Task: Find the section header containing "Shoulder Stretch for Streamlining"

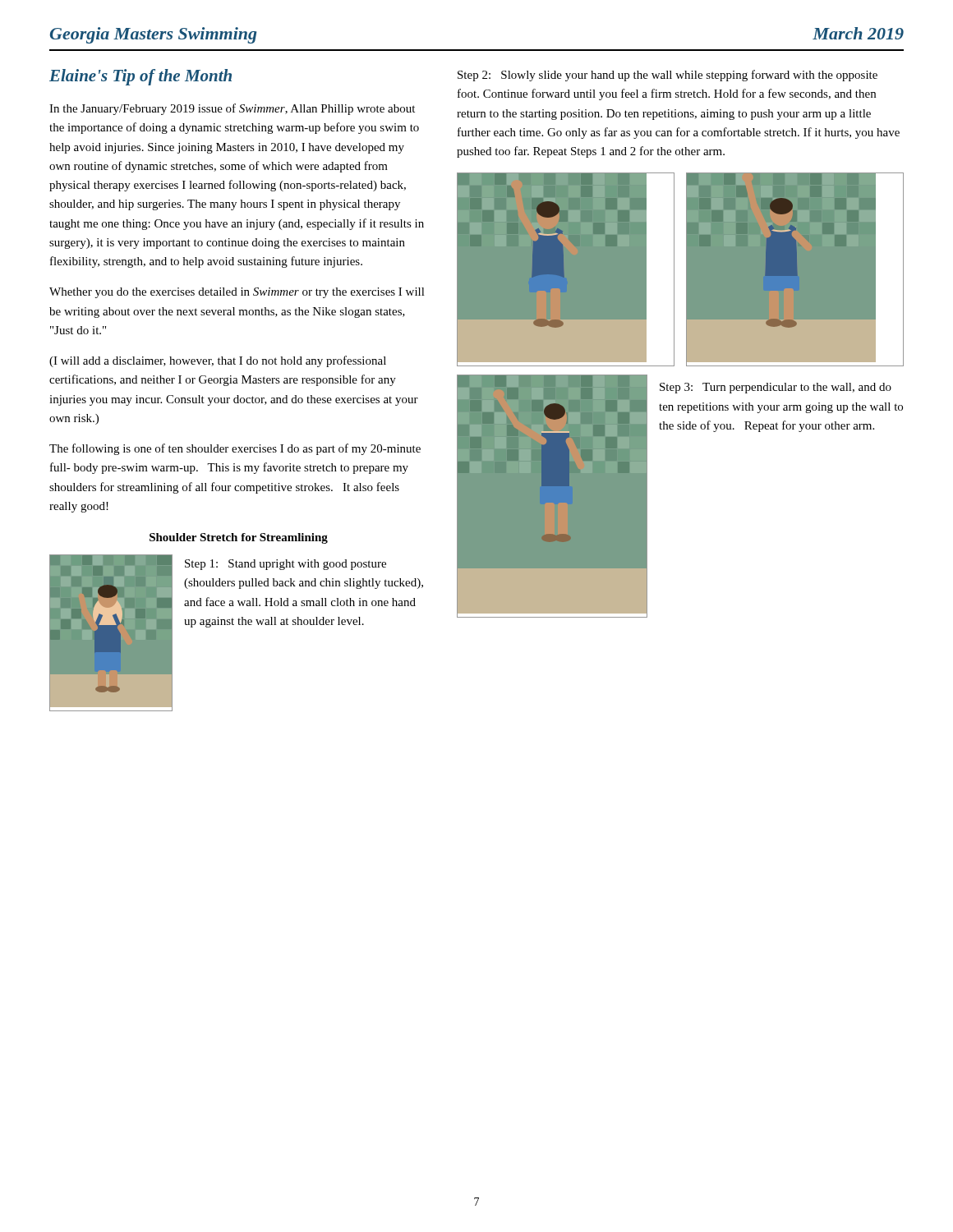Action: point(238,537)
